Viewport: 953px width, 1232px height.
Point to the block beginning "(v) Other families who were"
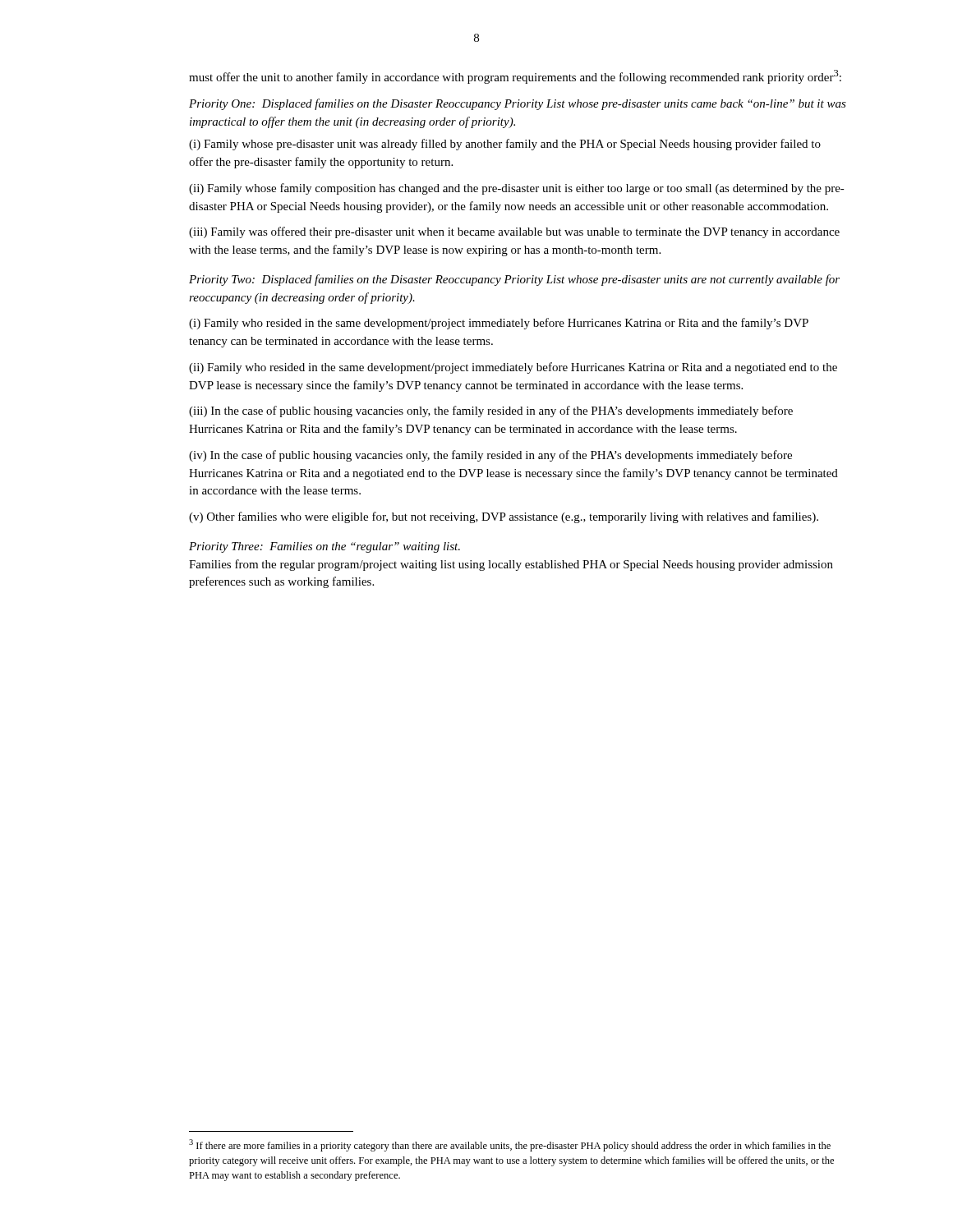(x=504, y=517)
